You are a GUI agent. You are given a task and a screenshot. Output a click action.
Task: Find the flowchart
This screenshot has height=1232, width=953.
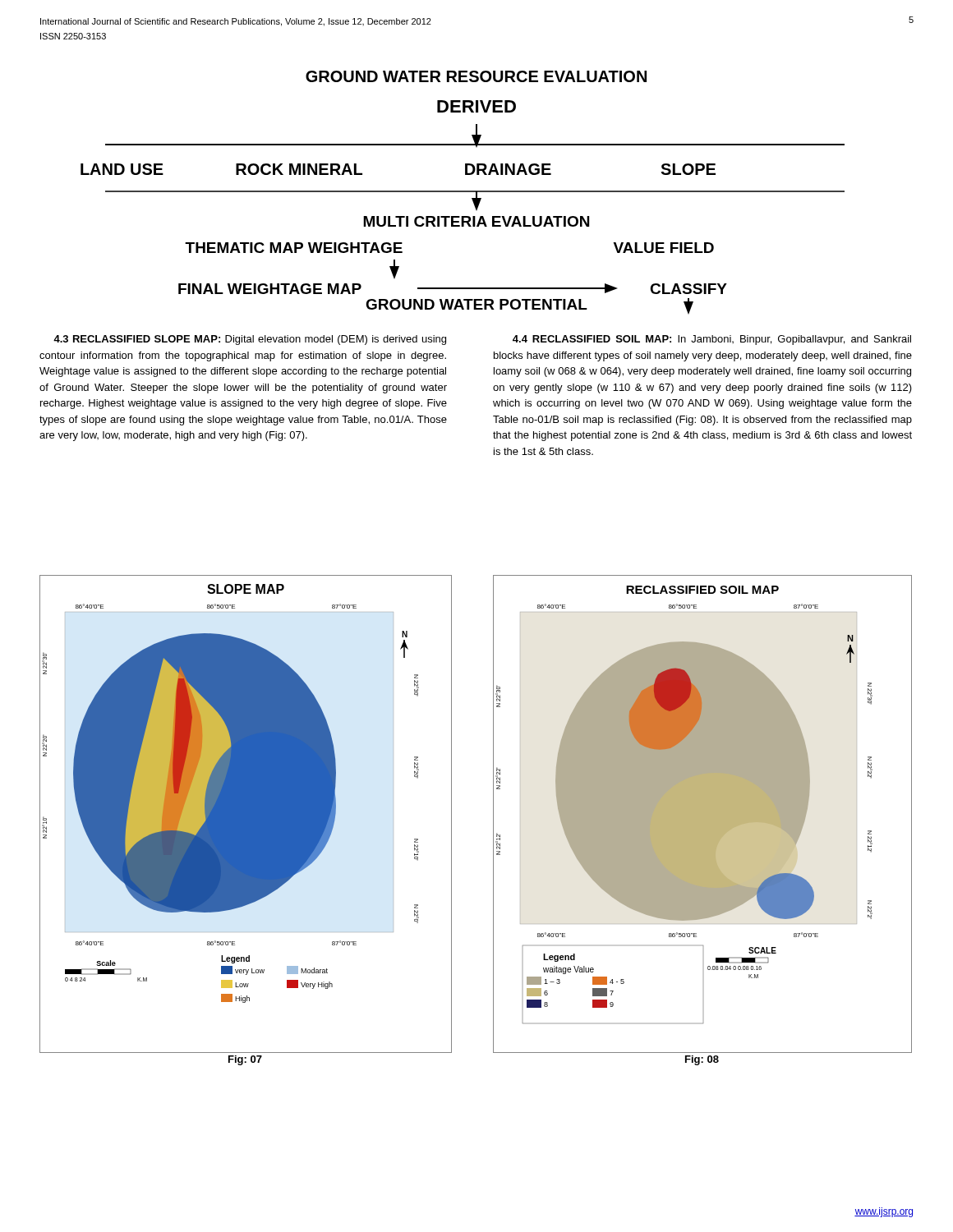coord(476,185)
